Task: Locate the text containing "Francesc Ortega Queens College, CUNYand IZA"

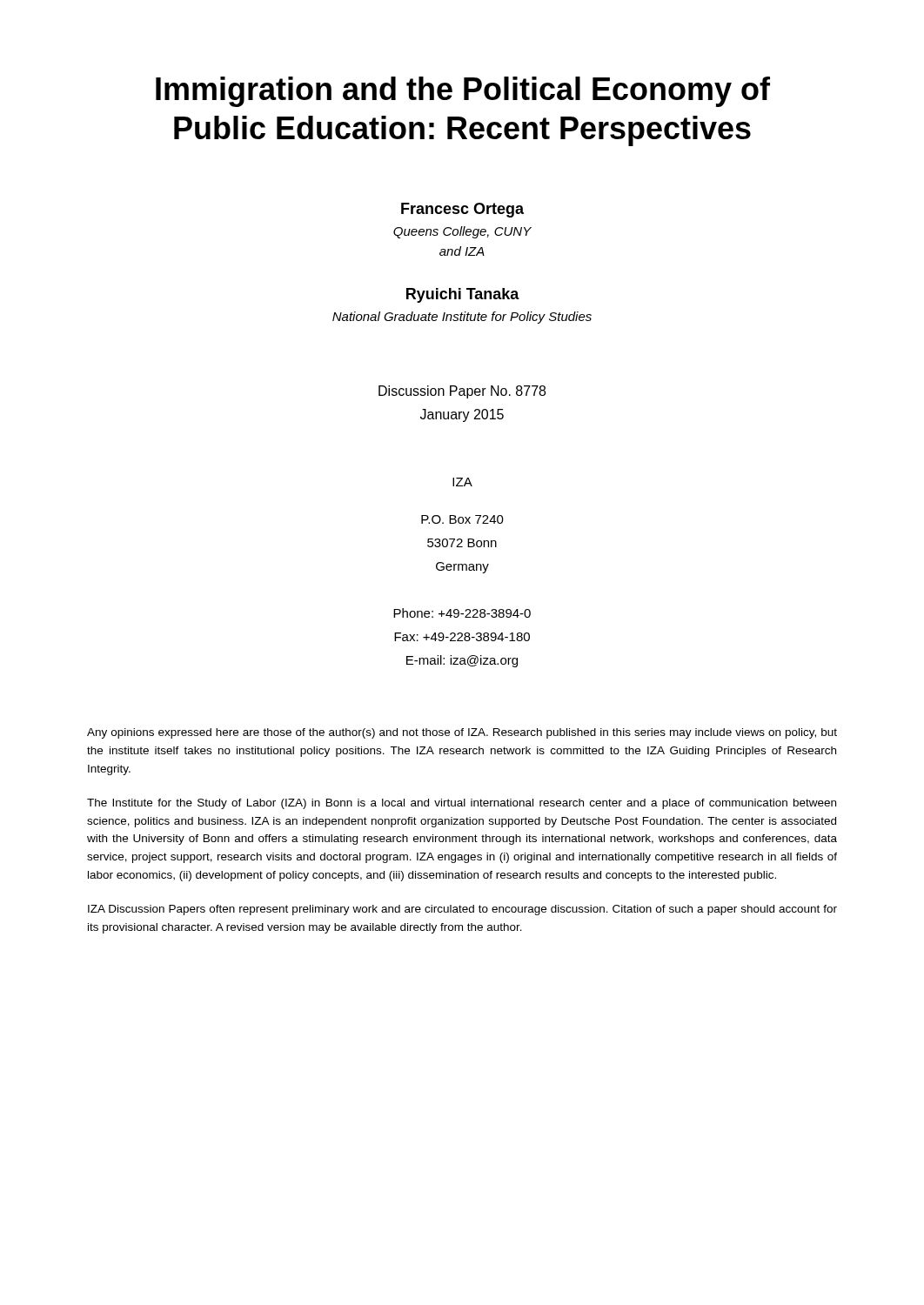Action: 462,231
